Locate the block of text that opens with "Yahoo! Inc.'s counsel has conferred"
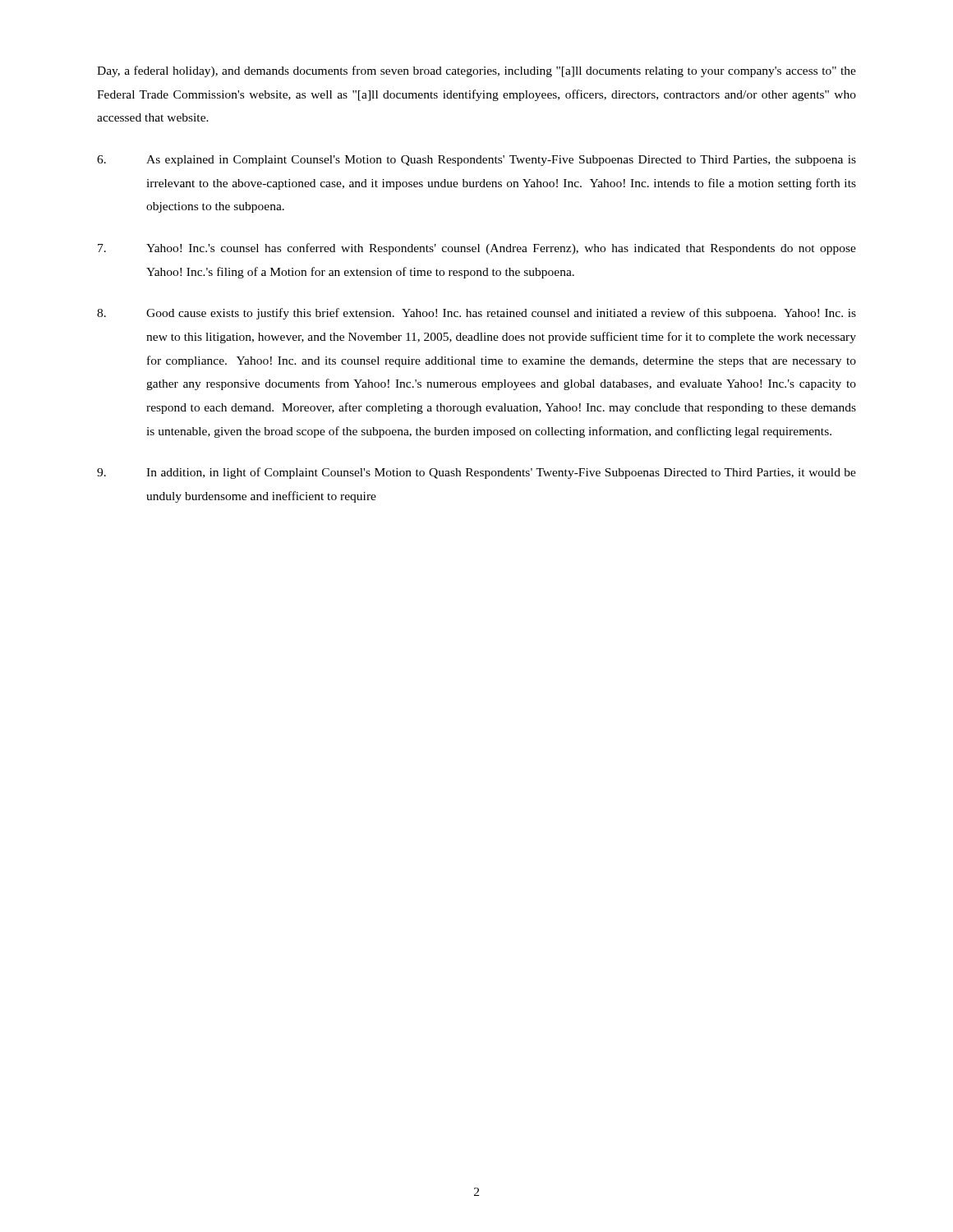This screenshot has width=953, height=1232. tap(476, 260)
